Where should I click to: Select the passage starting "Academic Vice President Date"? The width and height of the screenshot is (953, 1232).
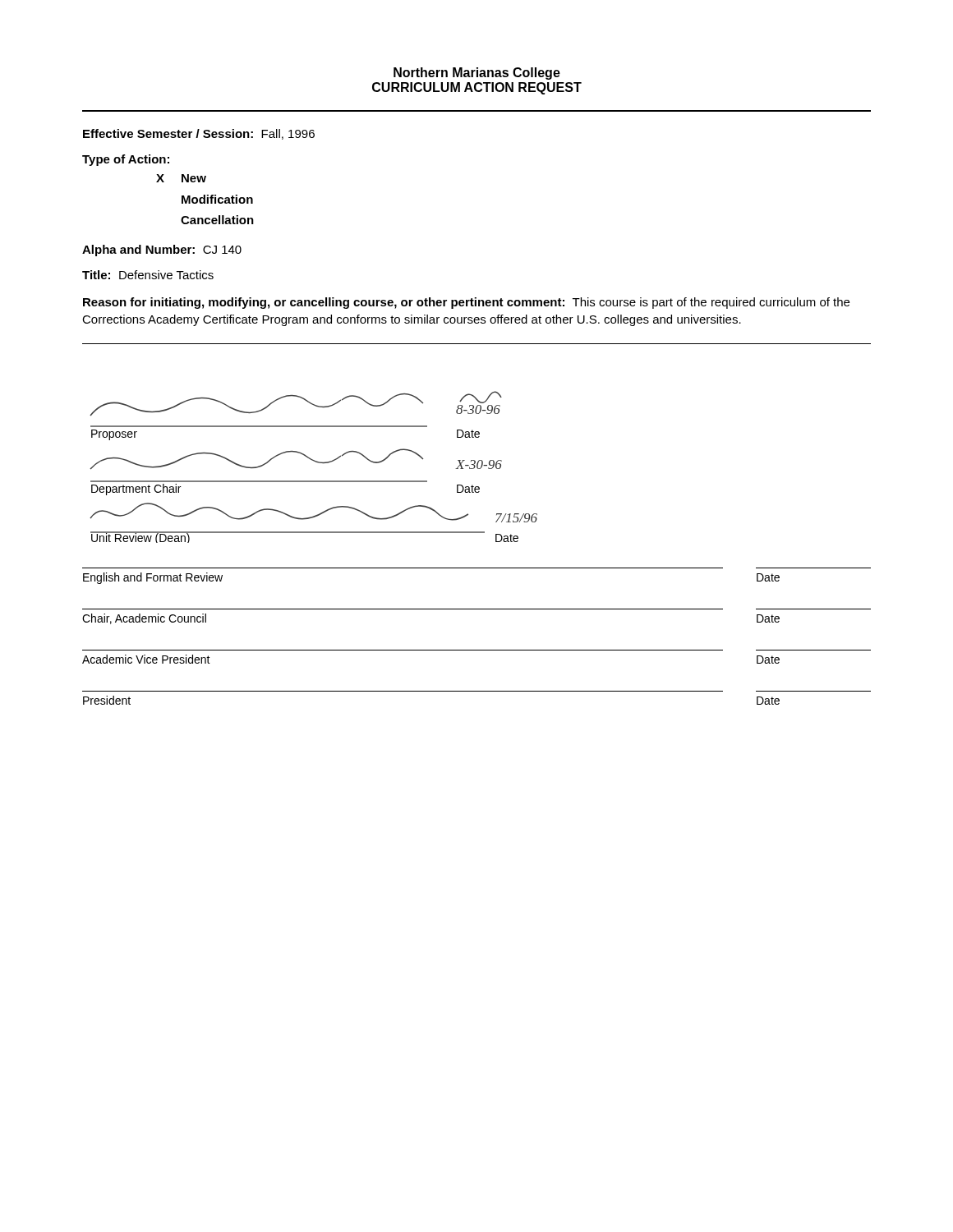point(476,658)
